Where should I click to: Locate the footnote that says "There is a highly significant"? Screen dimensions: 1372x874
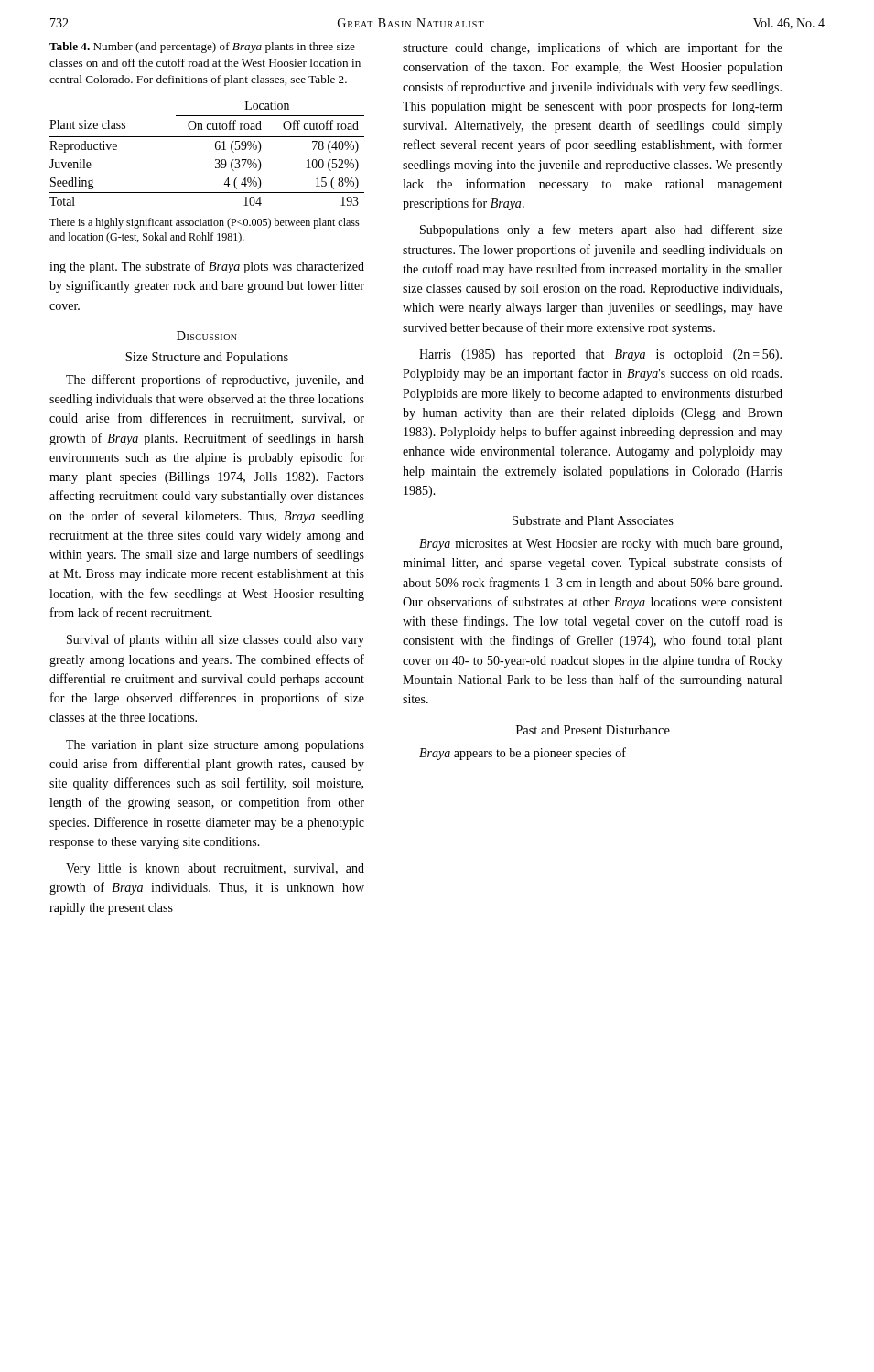pos(204,229)
